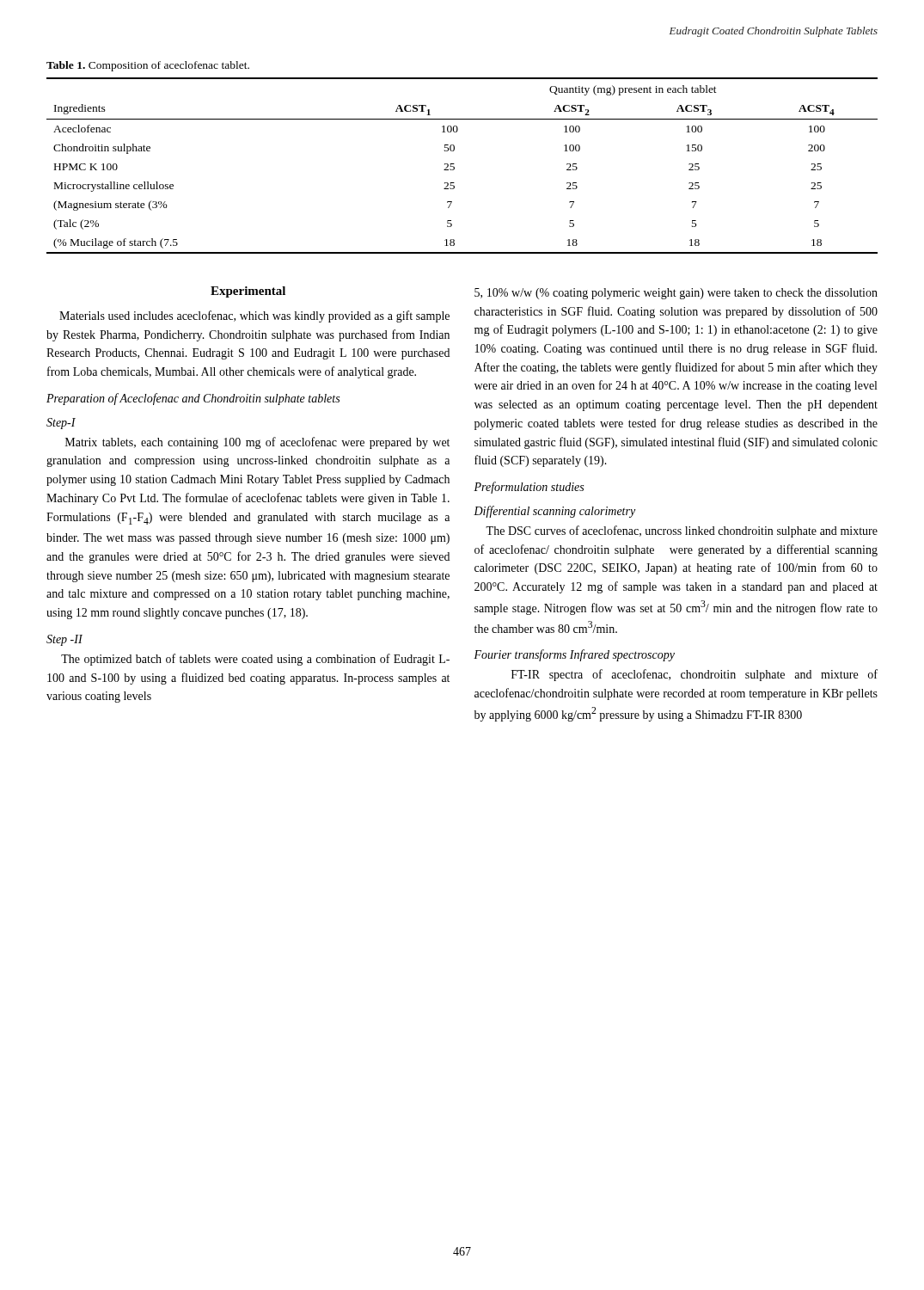Point to the text starting "Table 1. Composition"

(x=148, y=65)
